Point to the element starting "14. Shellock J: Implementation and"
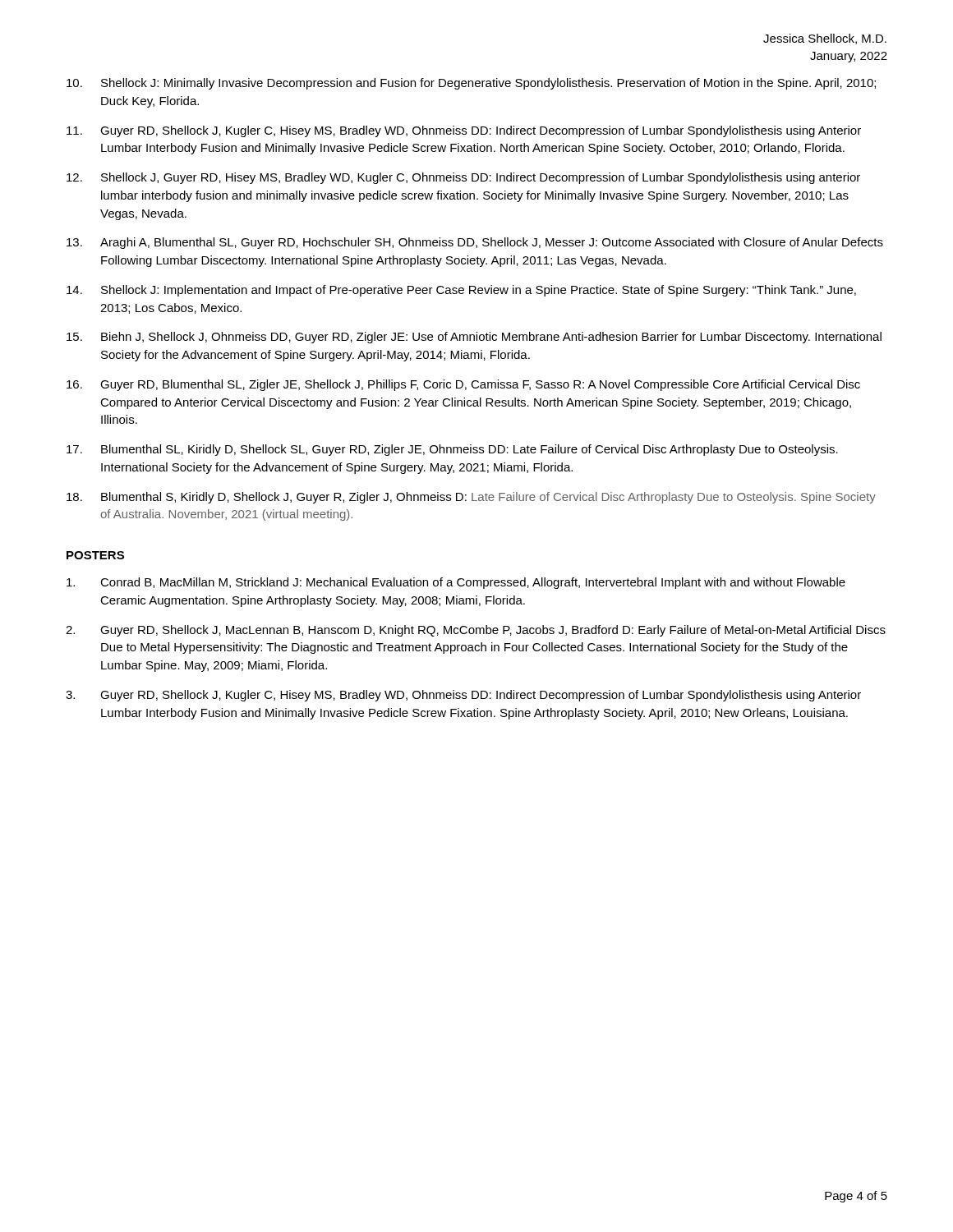Screen dimensions: 1232x953 click(x=476, y=299)
